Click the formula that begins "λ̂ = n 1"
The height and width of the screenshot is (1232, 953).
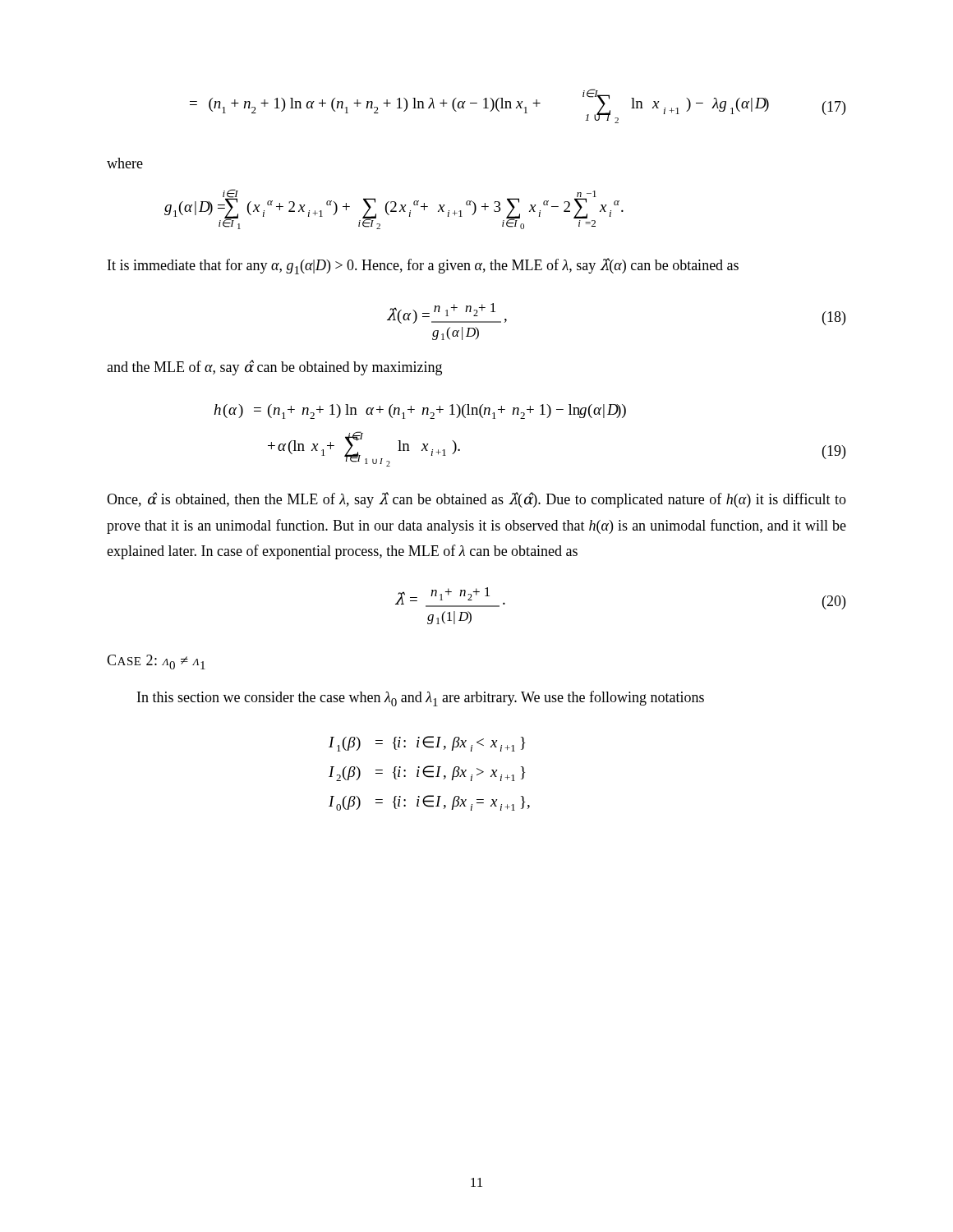coord(464,596)
